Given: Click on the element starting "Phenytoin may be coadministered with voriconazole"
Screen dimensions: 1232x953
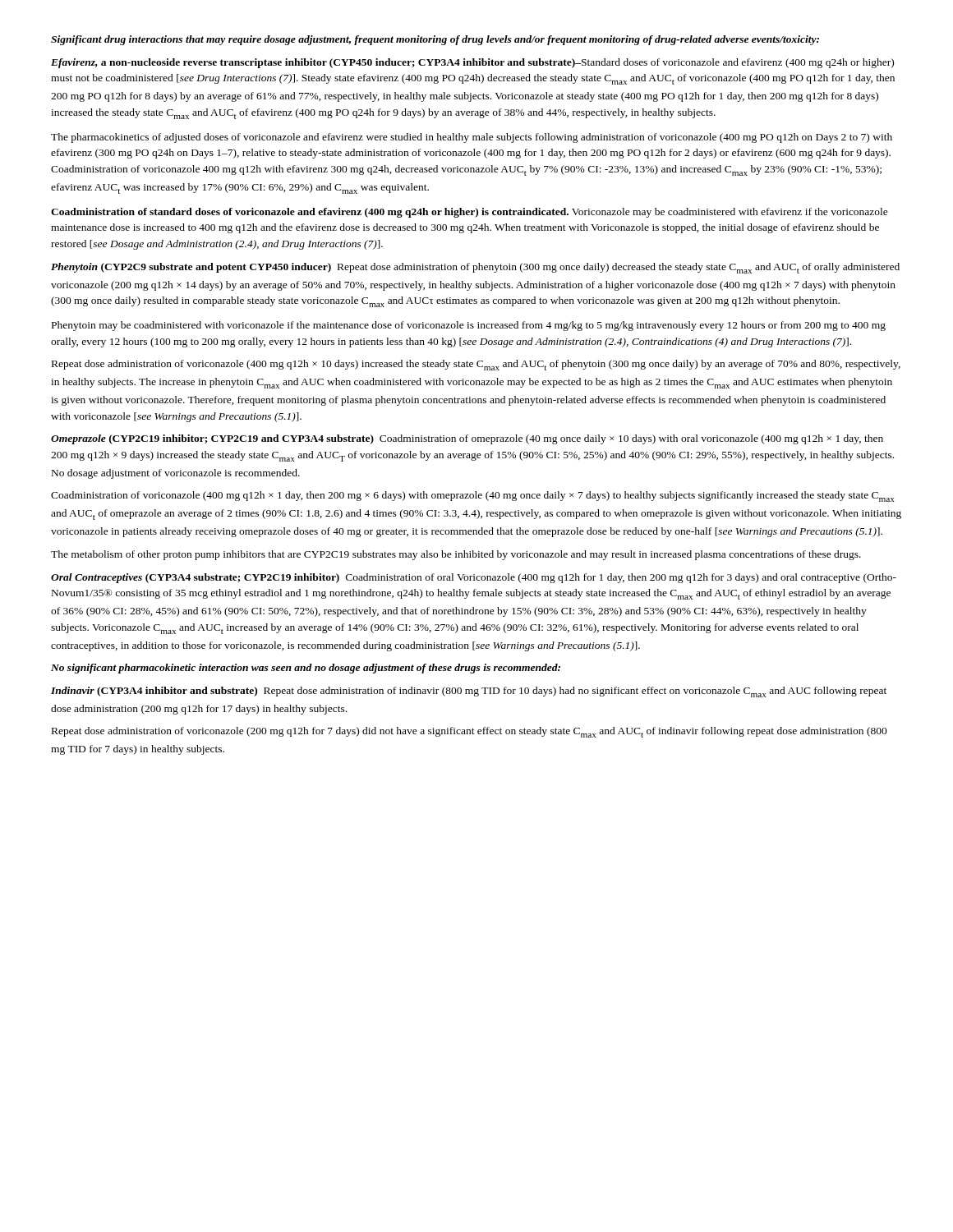Looking at the screenshot, I should pyautogui.click(x=476, y=333).
